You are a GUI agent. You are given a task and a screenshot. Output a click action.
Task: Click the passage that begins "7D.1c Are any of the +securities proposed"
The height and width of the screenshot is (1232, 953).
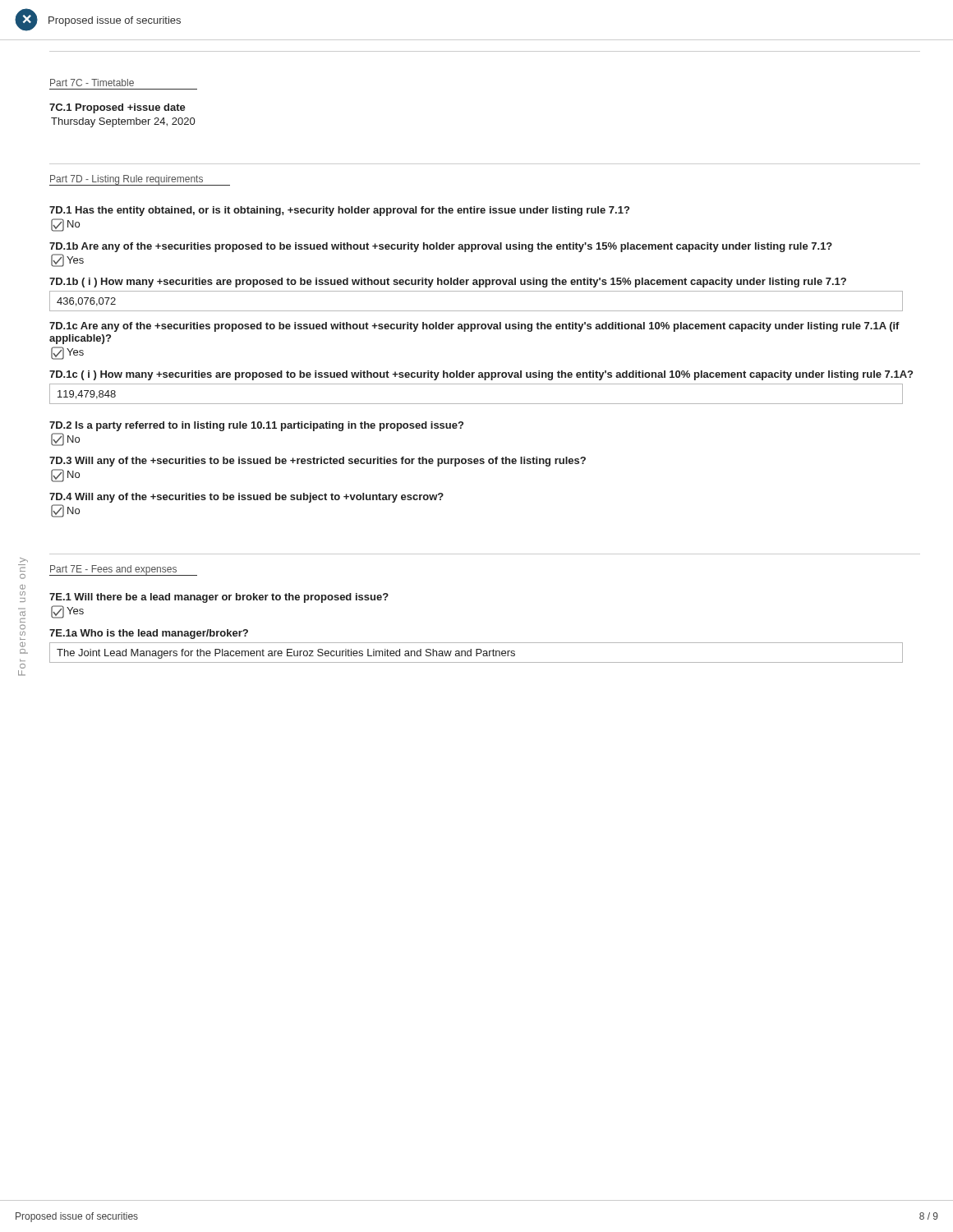tap(485, 340)
